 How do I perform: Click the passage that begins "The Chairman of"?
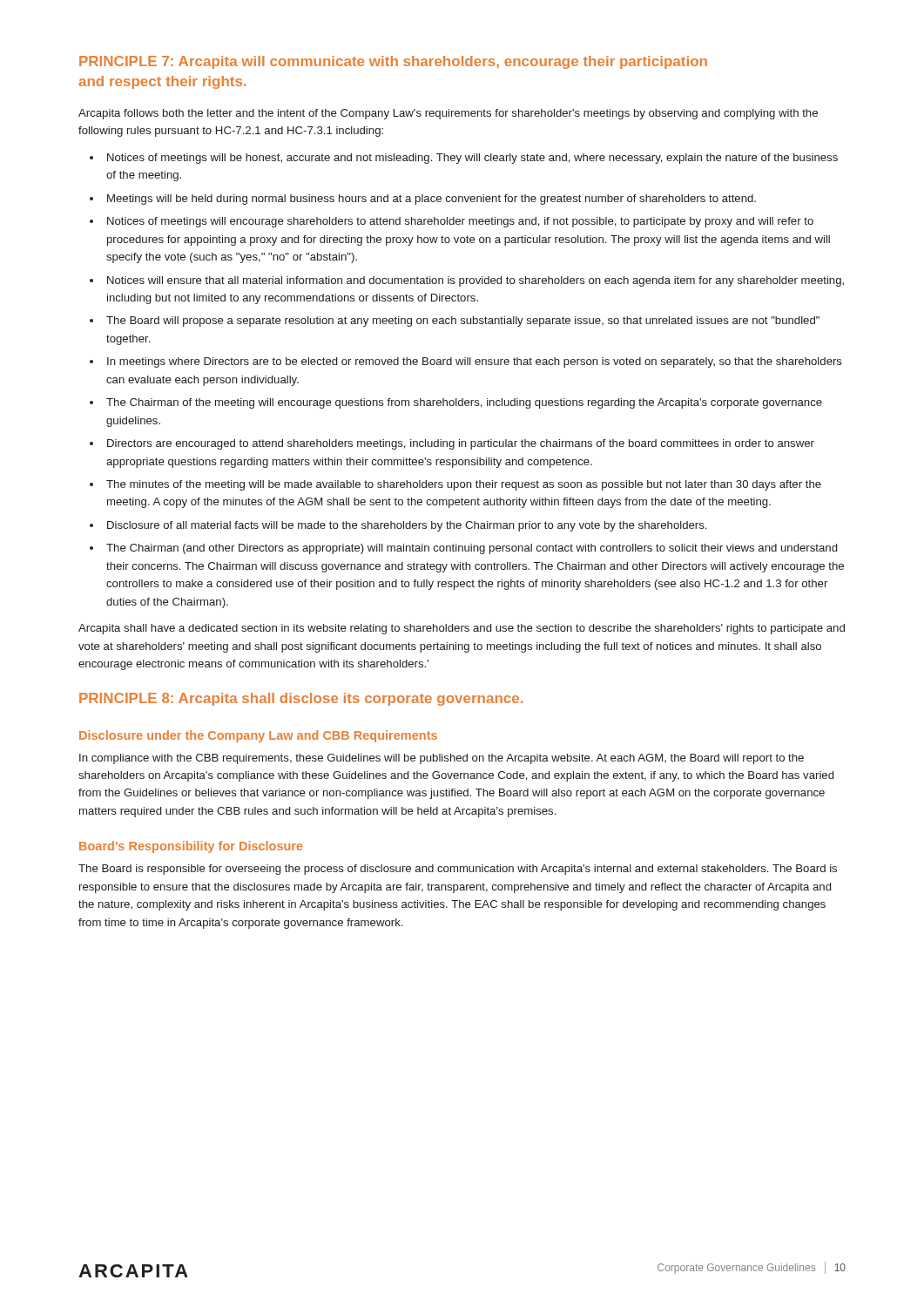464,411
